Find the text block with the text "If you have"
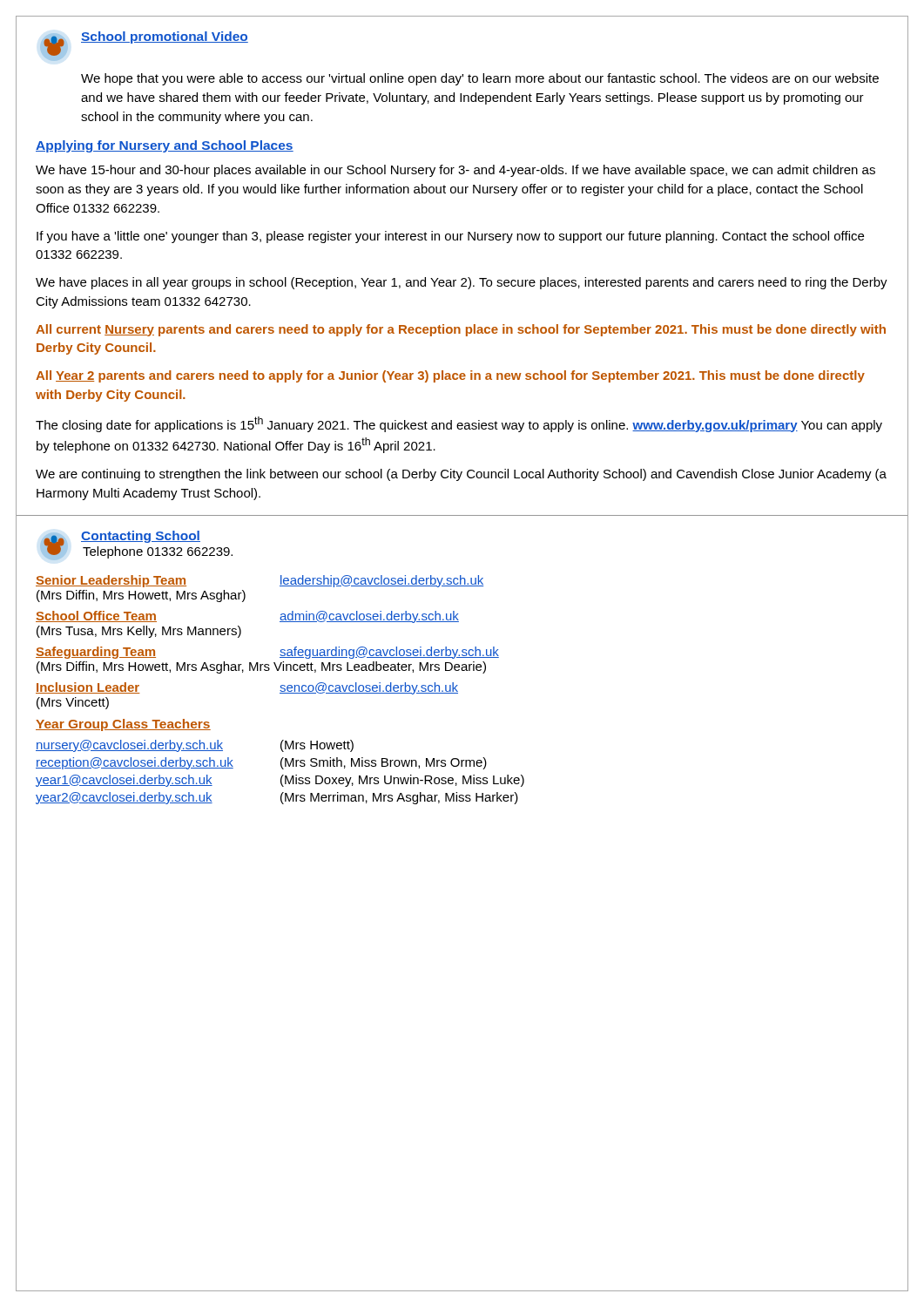Image resolution: width=924 pixels, height=1307 pixels. pyautogui.click(x=462, y=245)
